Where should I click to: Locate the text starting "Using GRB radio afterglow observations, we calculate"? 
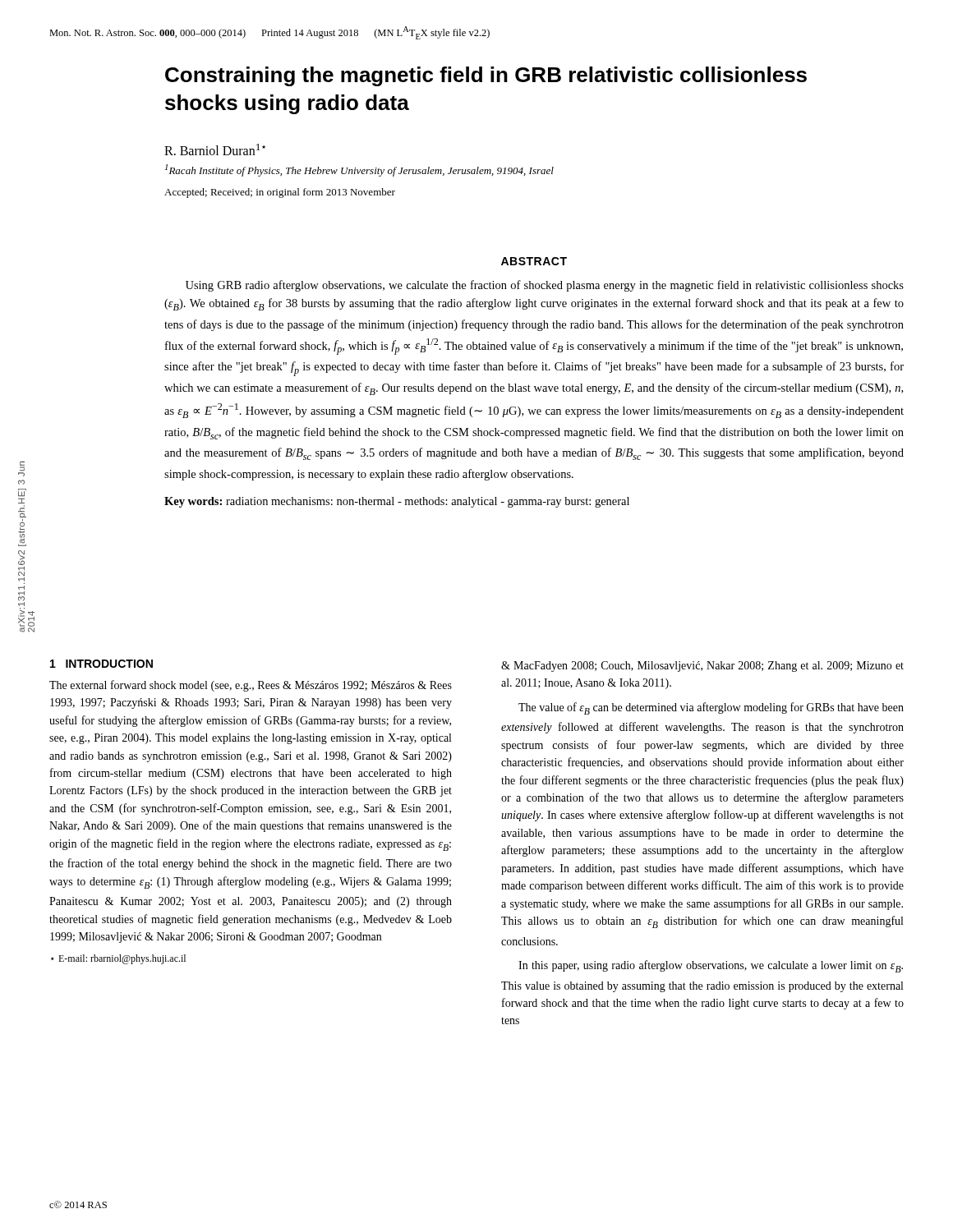coord(534,395)
